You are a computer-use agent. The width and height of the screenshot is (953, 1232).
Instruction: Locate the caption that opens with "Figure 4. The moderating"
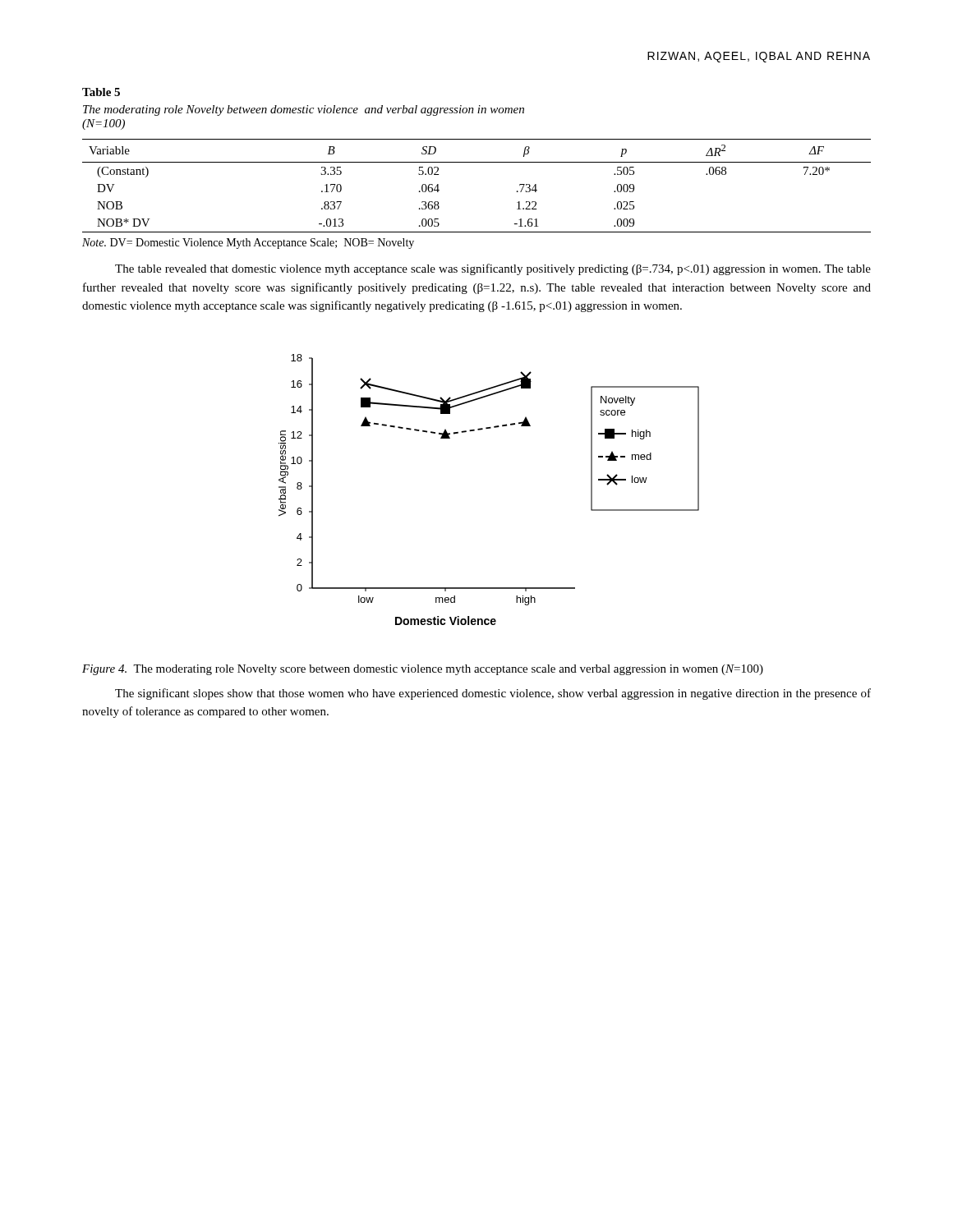(x=423, y=668)
